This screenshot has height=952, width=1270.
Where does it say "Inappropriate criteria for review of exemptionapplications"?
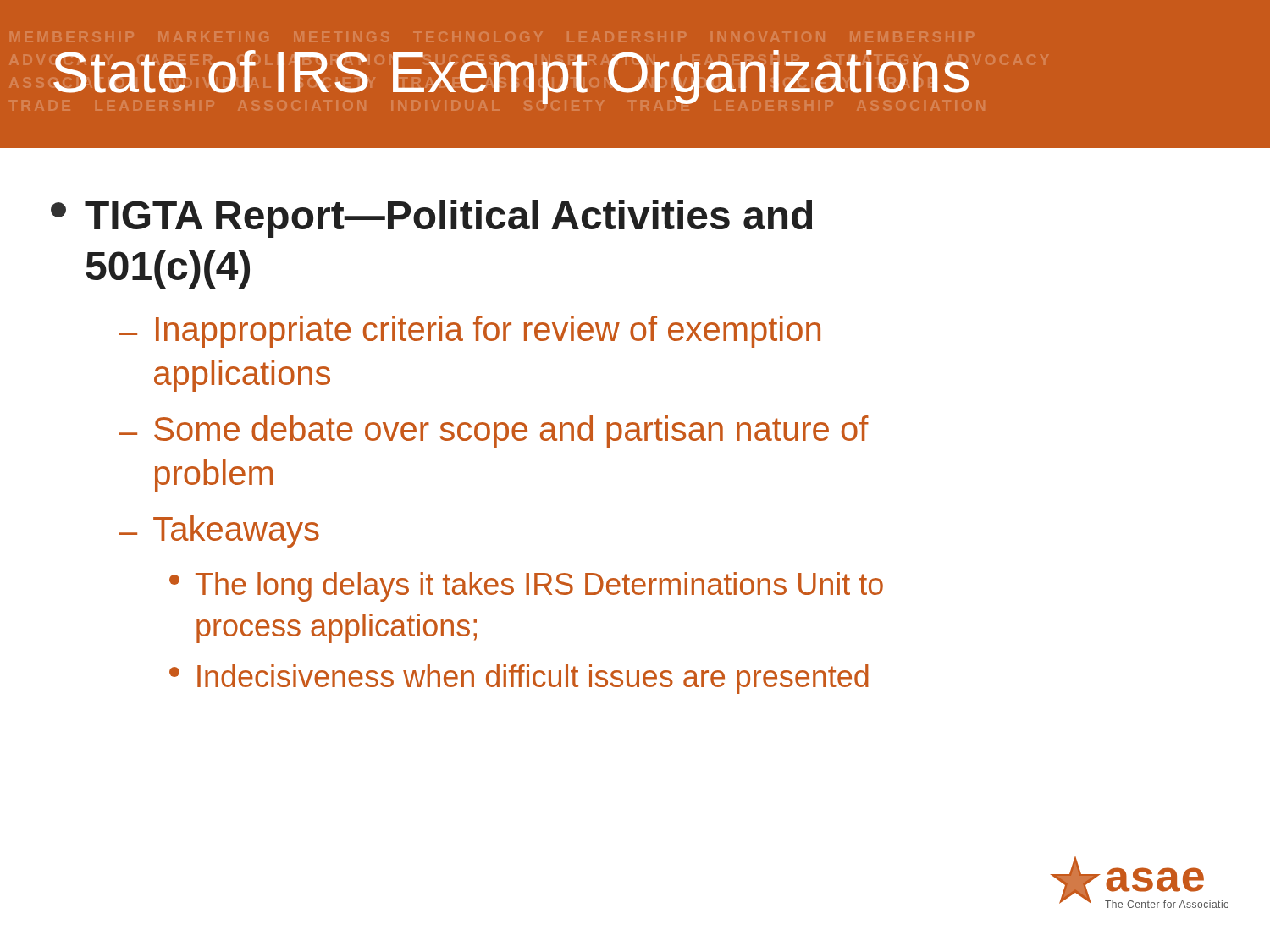pos(488,351)
